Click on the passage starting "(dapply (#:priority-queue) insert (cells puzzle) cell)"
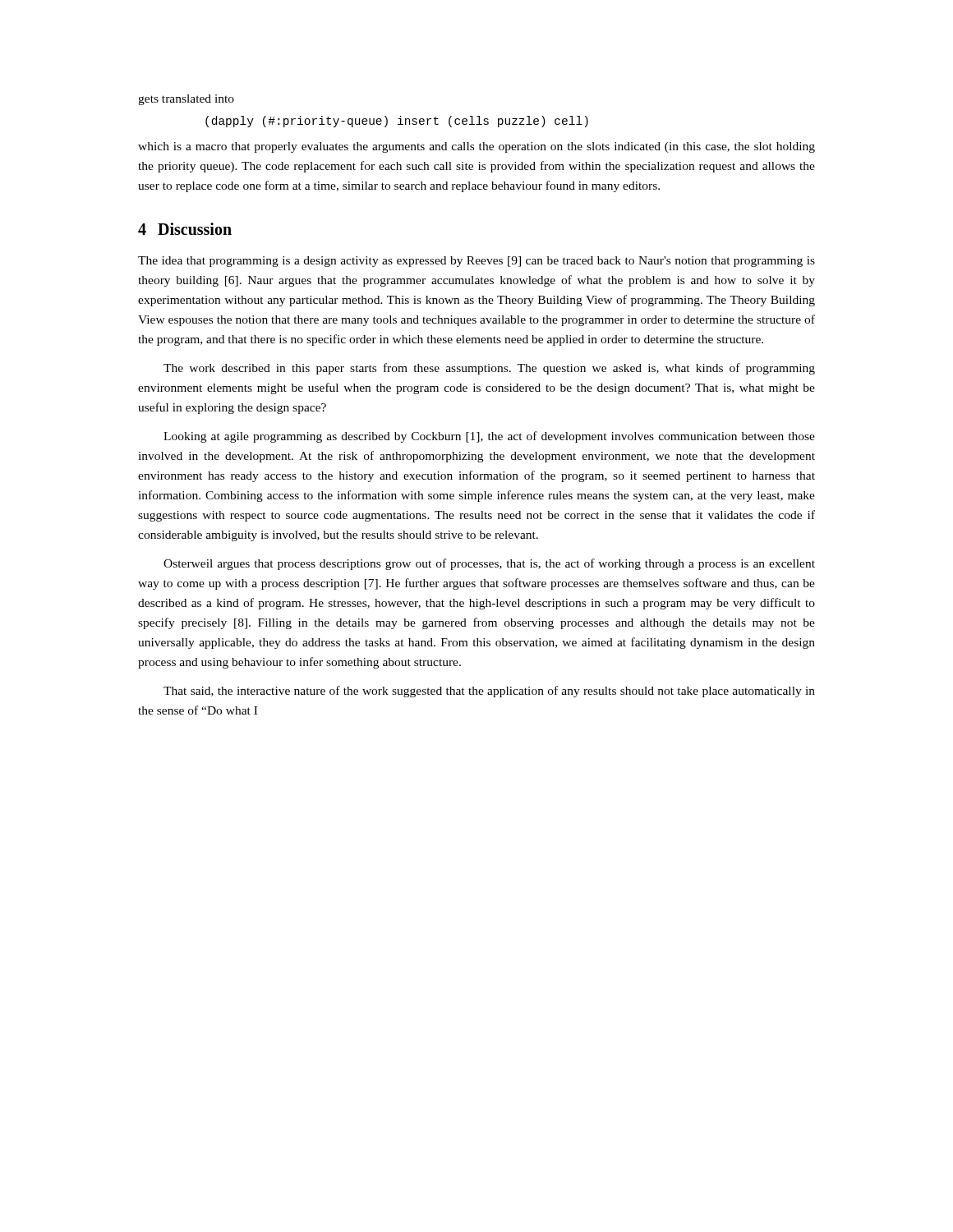 (x=397, y=122)
